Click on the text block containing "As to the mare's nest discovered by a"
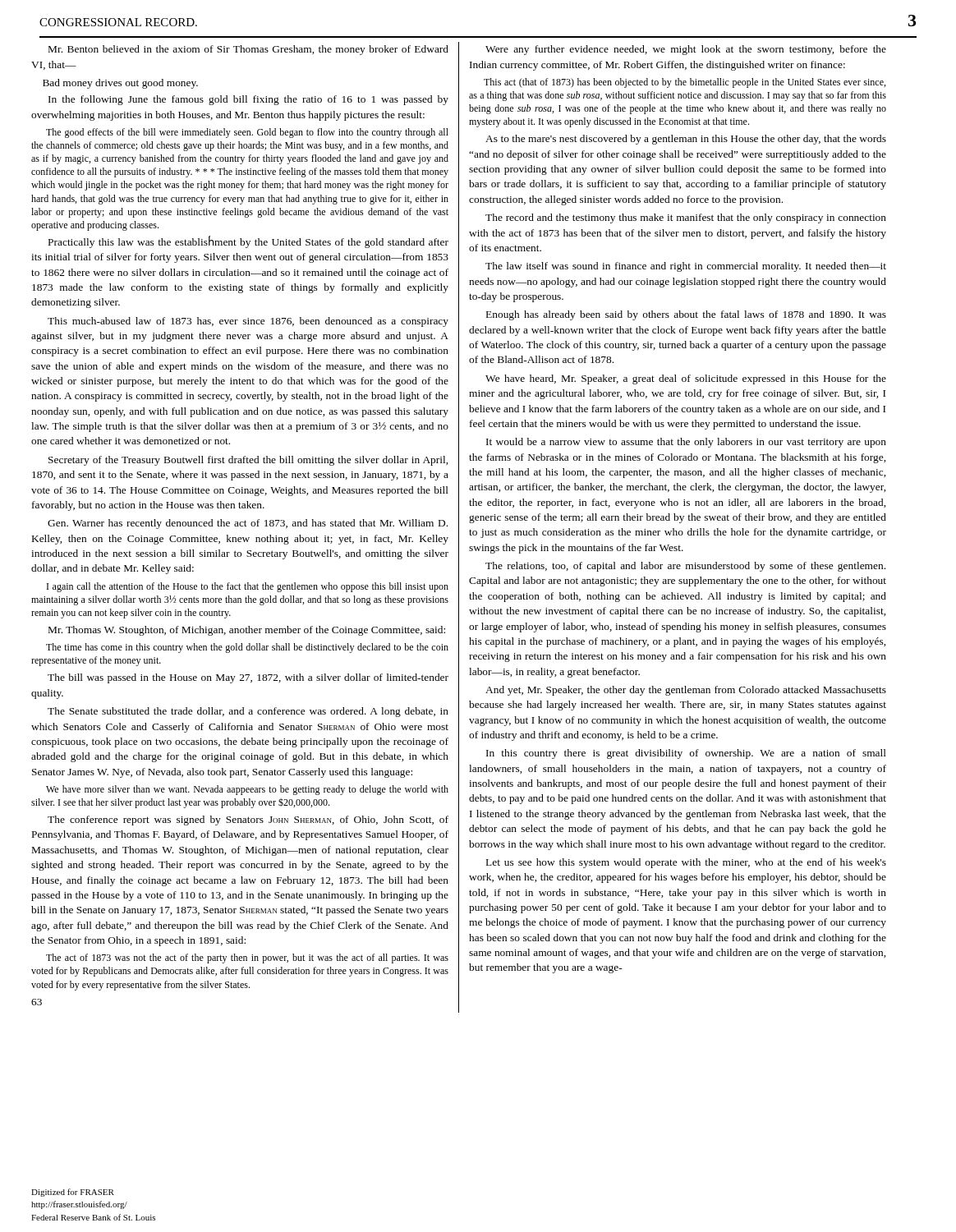Screen dimensions: 1232x956 [678, 554]
